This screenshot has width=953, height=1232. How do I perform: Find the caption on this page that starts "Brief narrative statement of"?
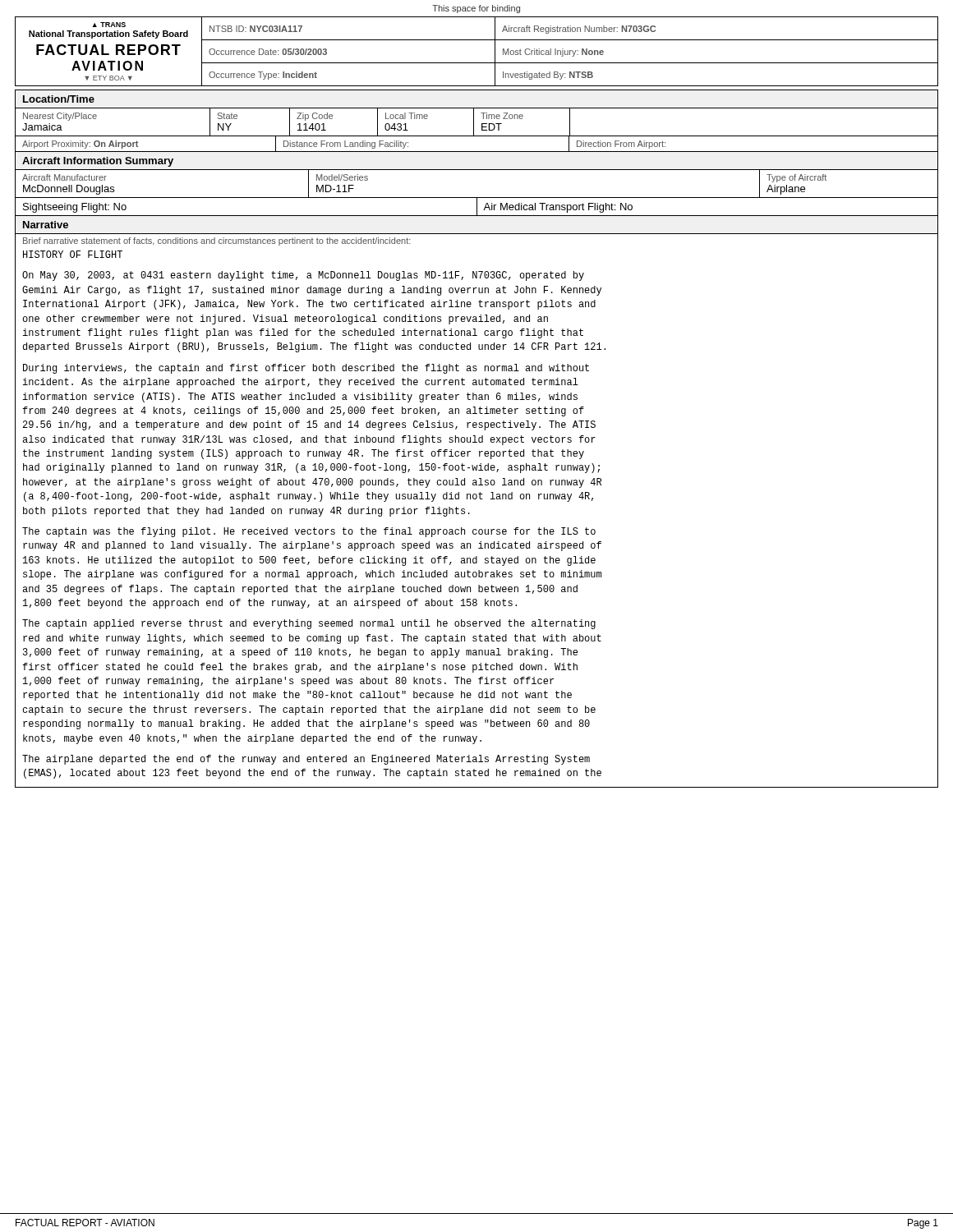pyautogui.click(x=217, y=241)
